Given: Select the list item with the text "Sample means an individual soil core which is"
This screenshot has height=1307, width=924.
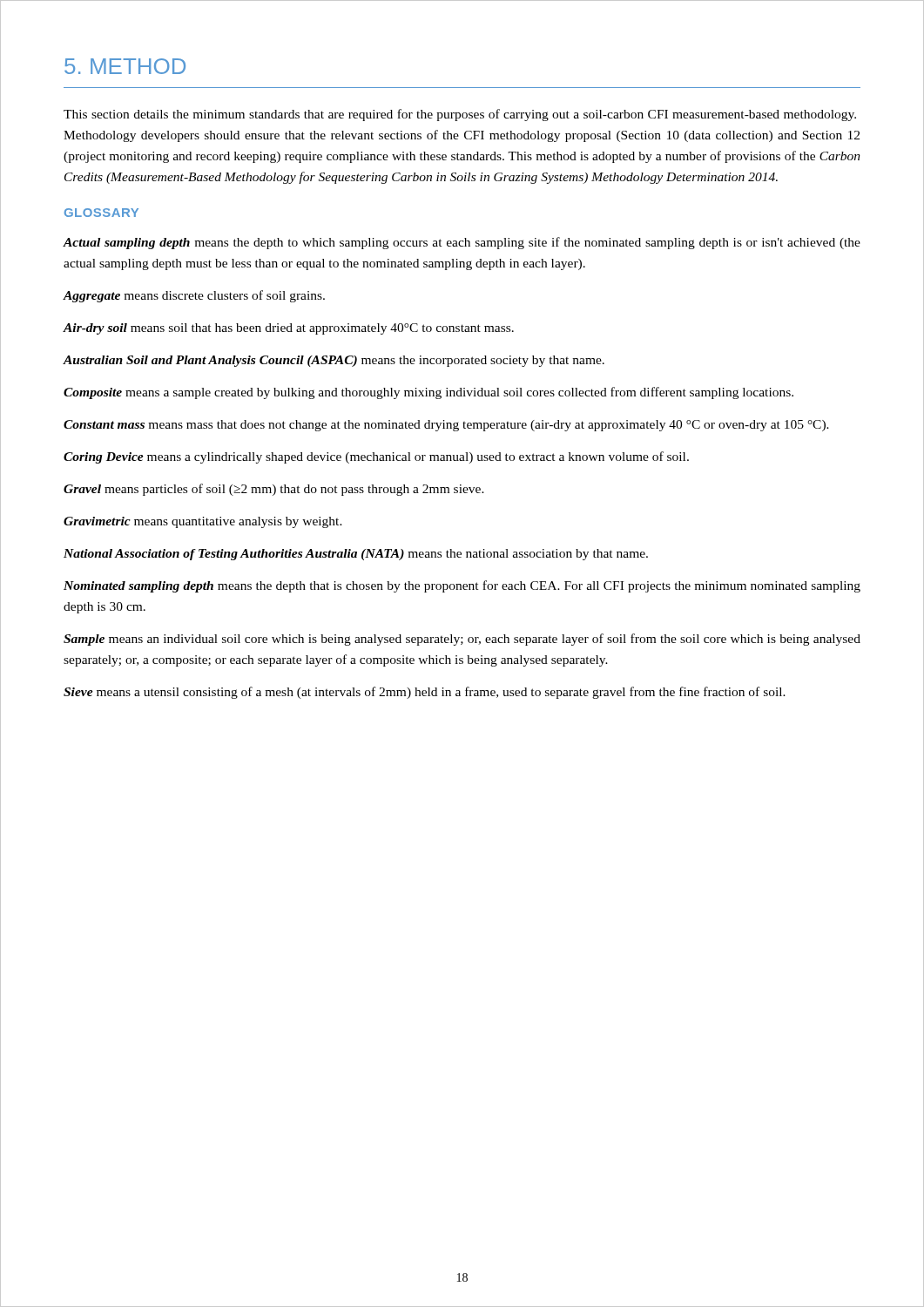Looking at the screenshot, I should (x=462, y=650).
